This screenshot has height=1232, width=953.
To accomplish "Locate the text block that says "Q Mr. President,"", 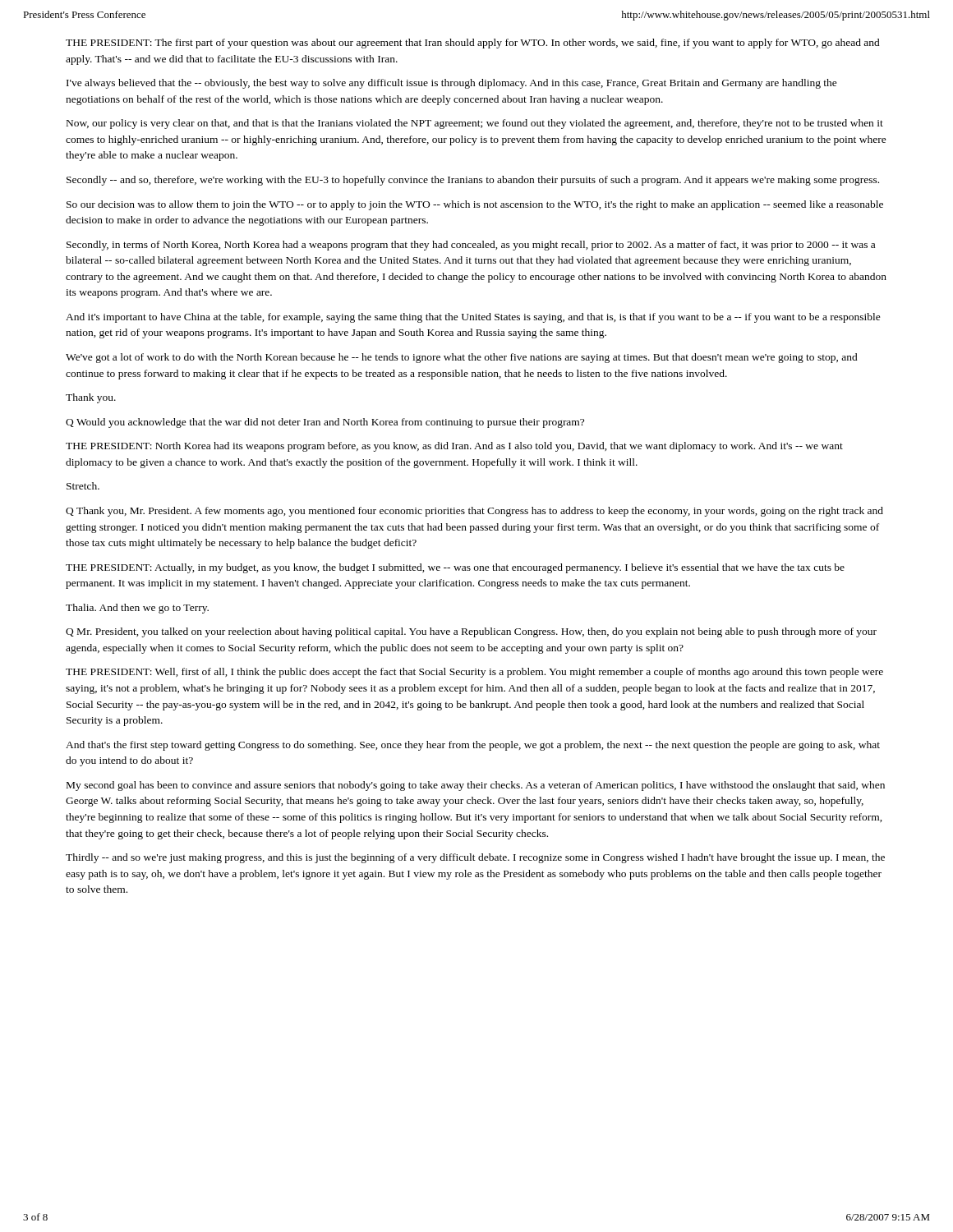I will (476, 640).
